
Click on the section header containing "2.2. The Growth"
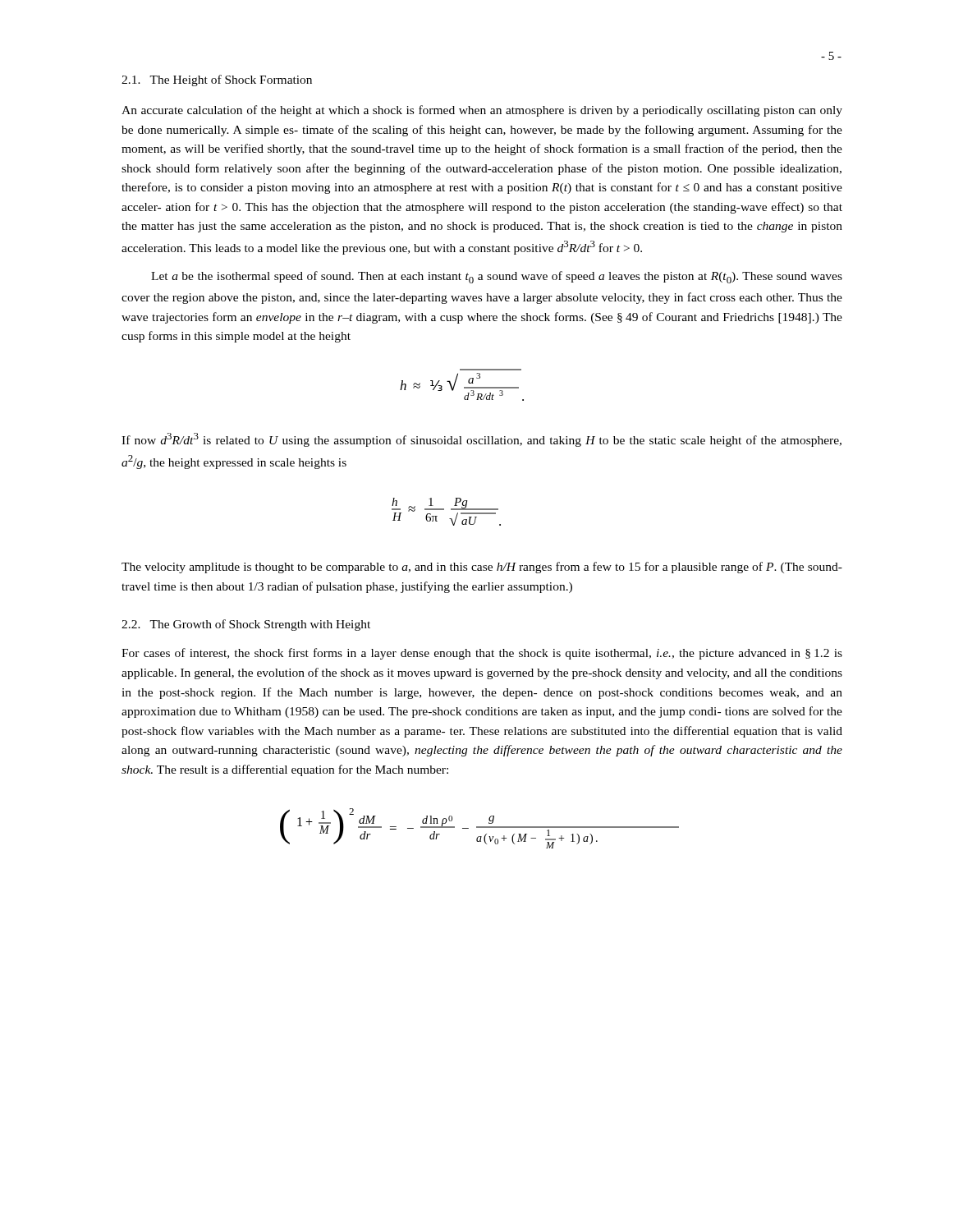click(x=246, y=624)
